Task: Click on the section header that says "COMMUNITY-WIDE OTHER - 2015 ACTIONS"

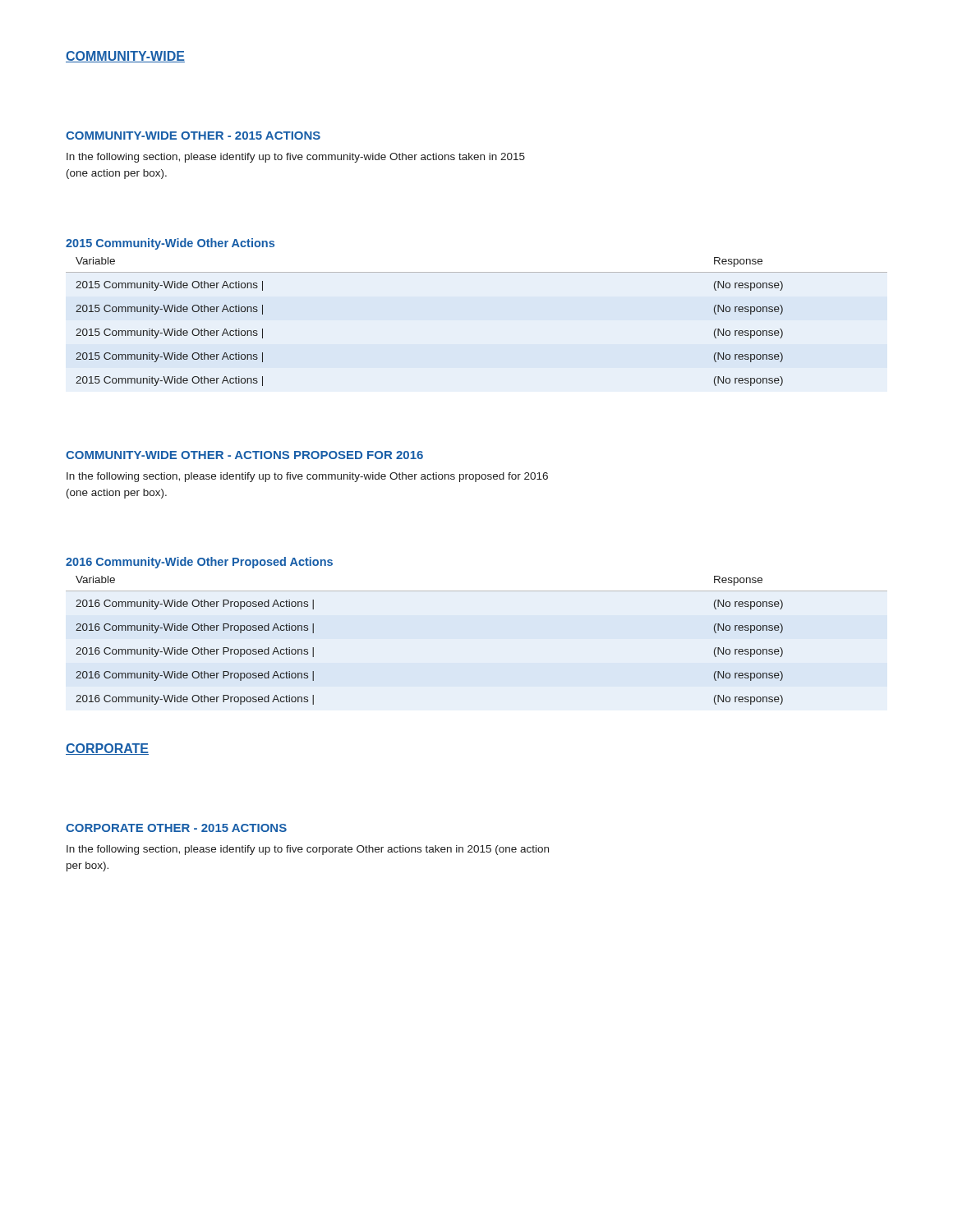Action: (x=193, y=135)
